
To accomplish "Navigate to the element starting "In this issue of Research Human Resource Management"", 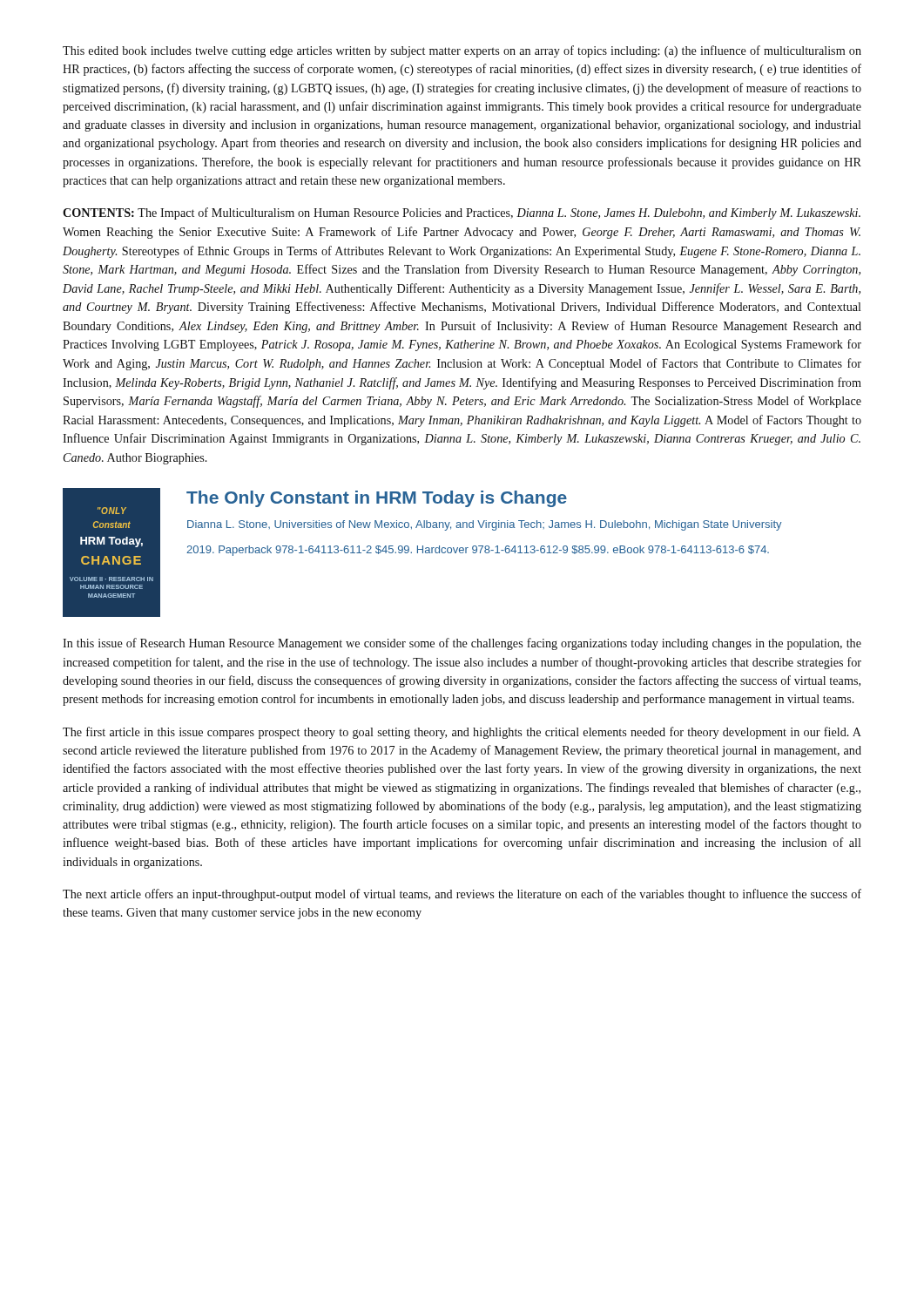I will pos(462,671).
